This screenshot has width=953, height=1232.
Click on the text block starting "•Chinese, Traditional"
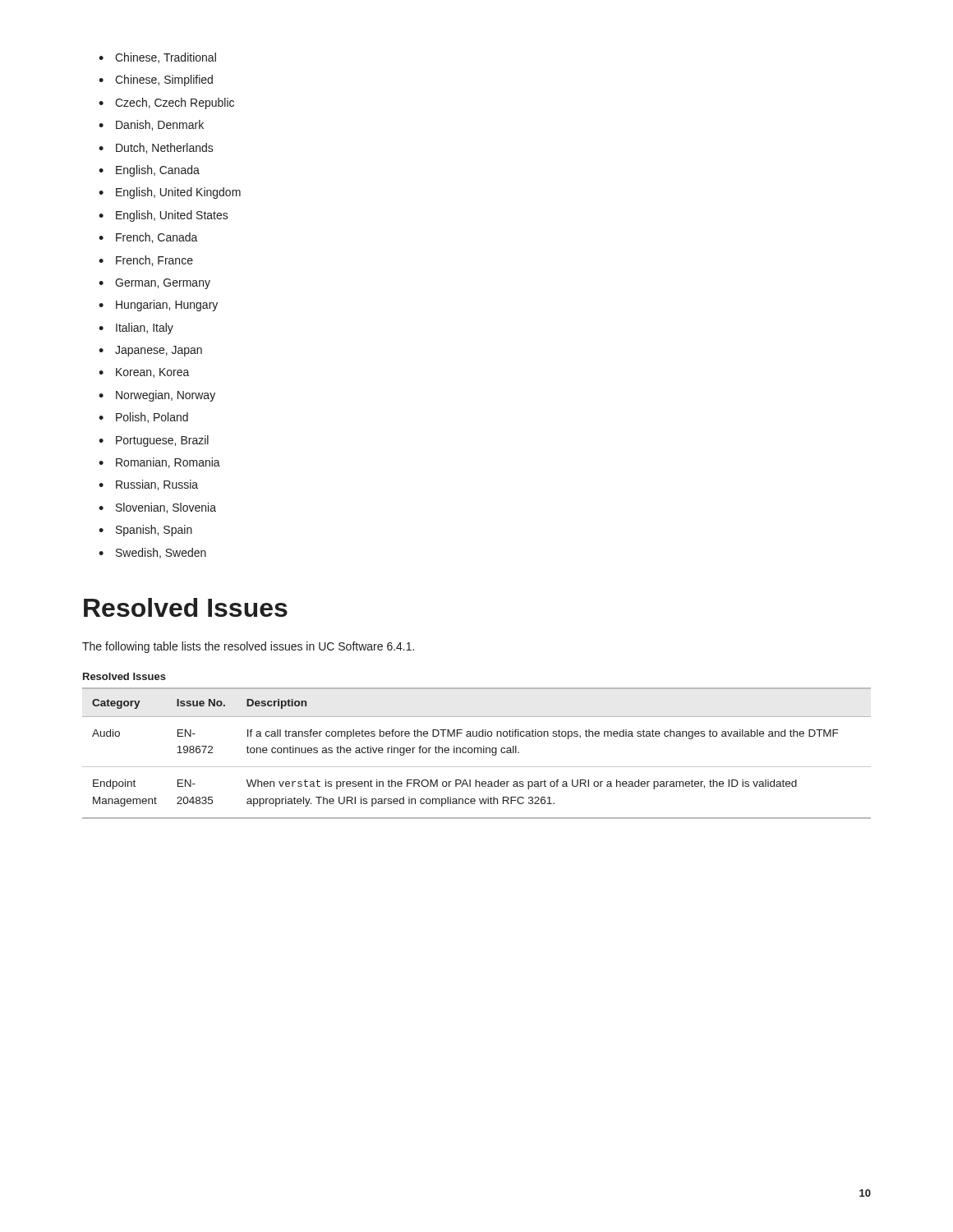(x=158, y=59)
